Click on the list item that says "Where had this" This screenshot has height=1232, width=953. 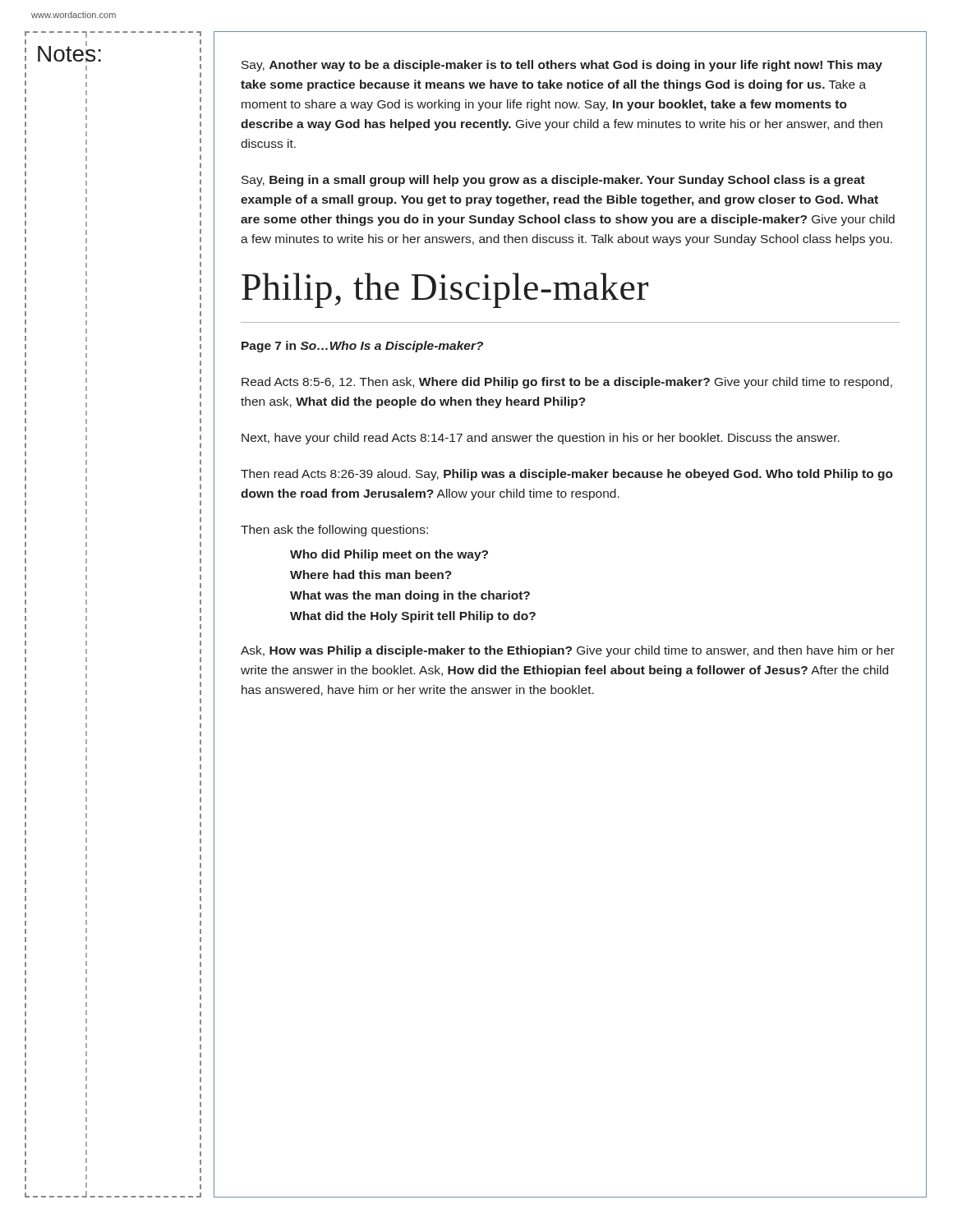[371, 575]
